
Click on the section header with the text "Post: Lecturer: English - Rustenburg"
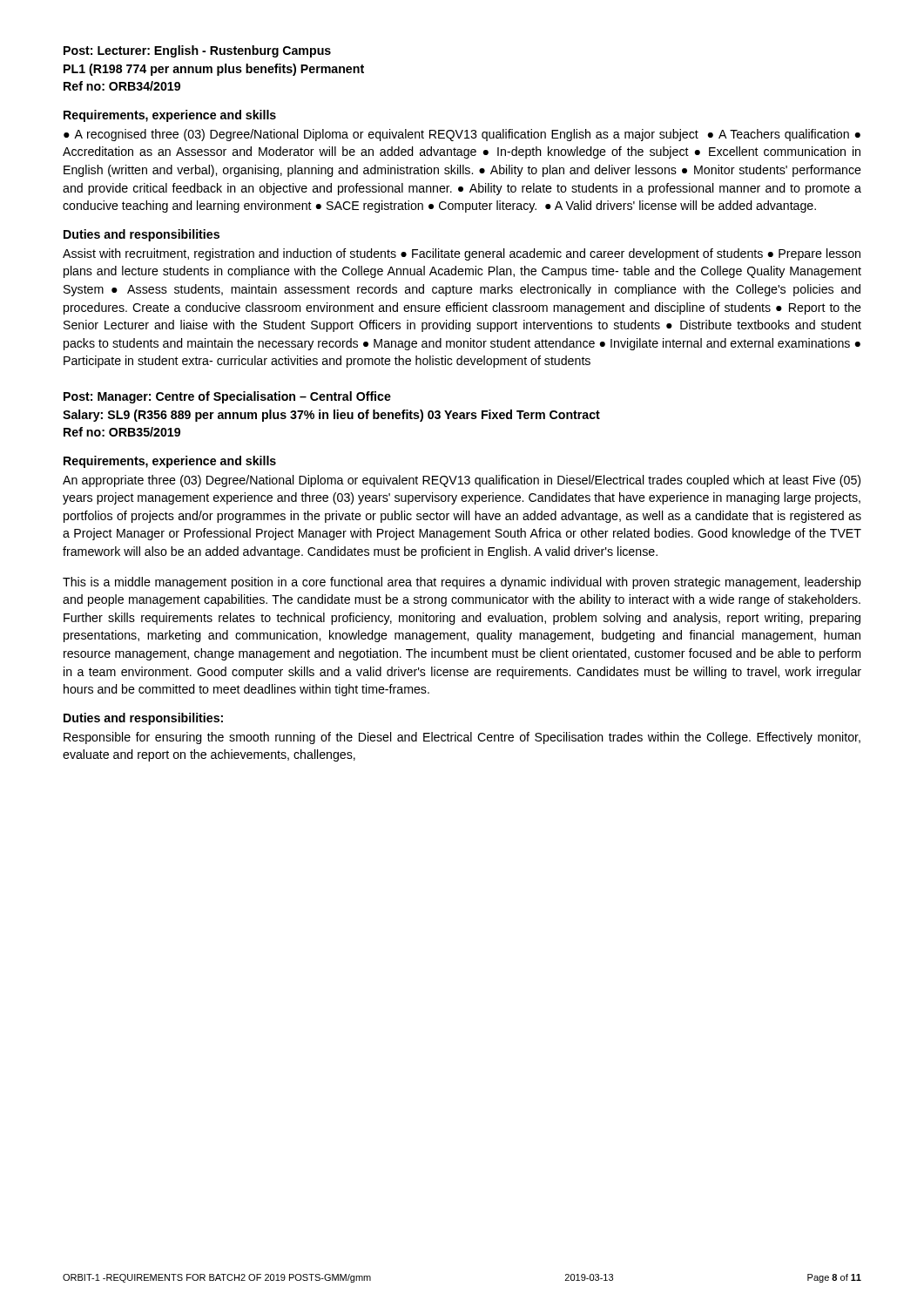pyautogui.click(x=213, y=68)
